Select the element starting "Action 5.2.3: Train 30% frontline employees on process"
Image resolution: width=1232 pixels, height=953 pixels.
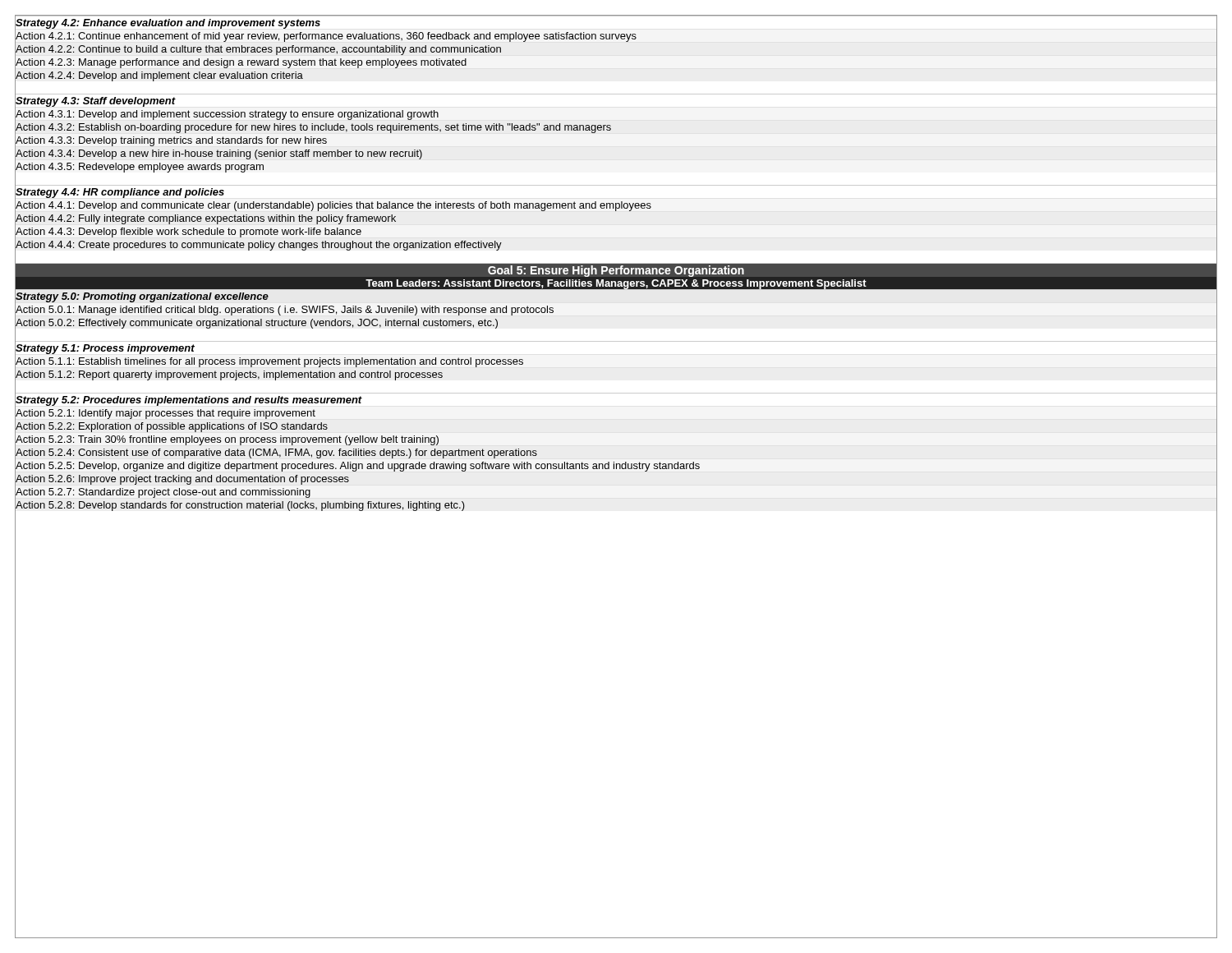click(227, 439)
